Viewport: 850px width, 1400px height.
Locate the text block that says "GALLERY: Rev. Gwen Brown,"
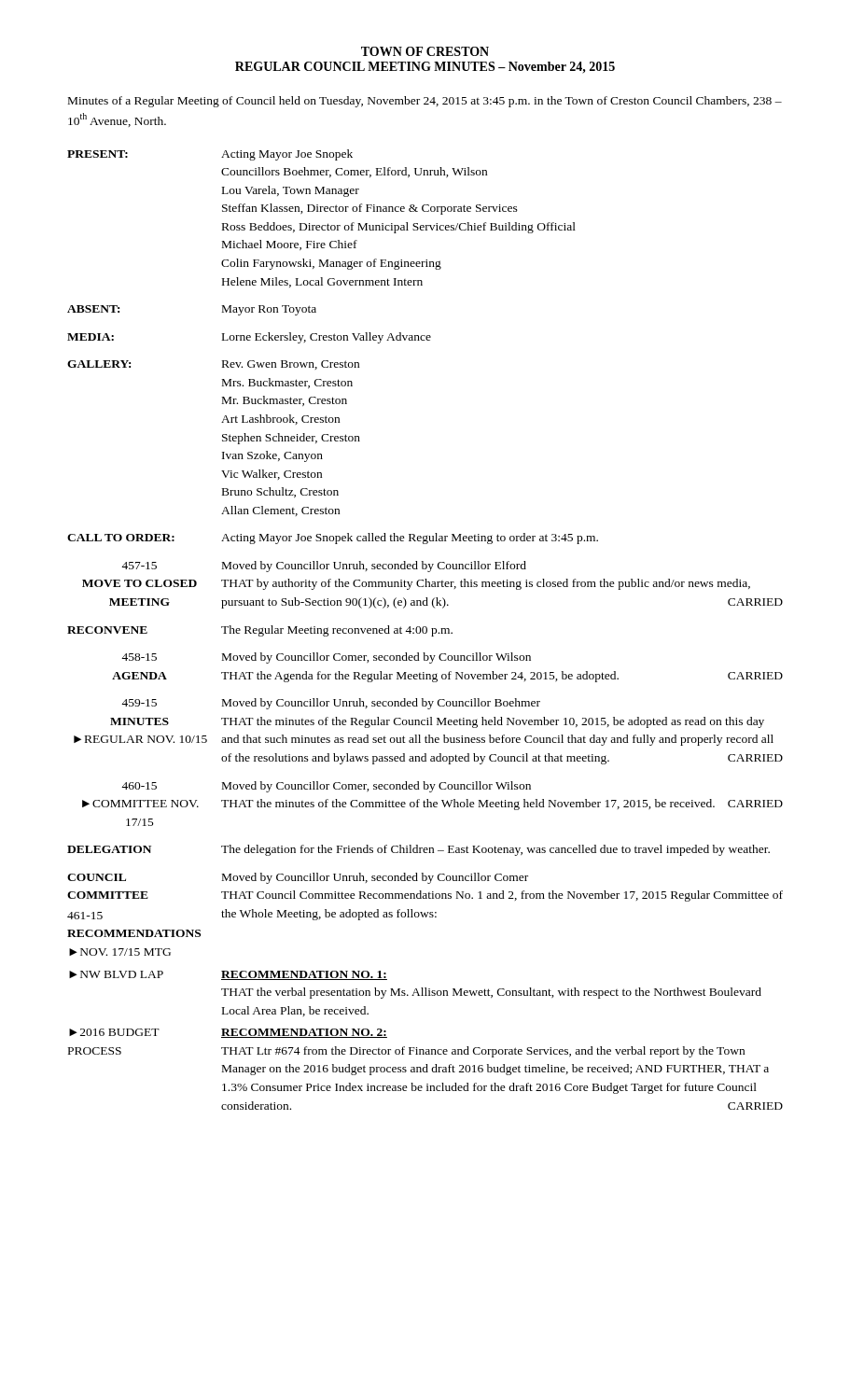98,364
